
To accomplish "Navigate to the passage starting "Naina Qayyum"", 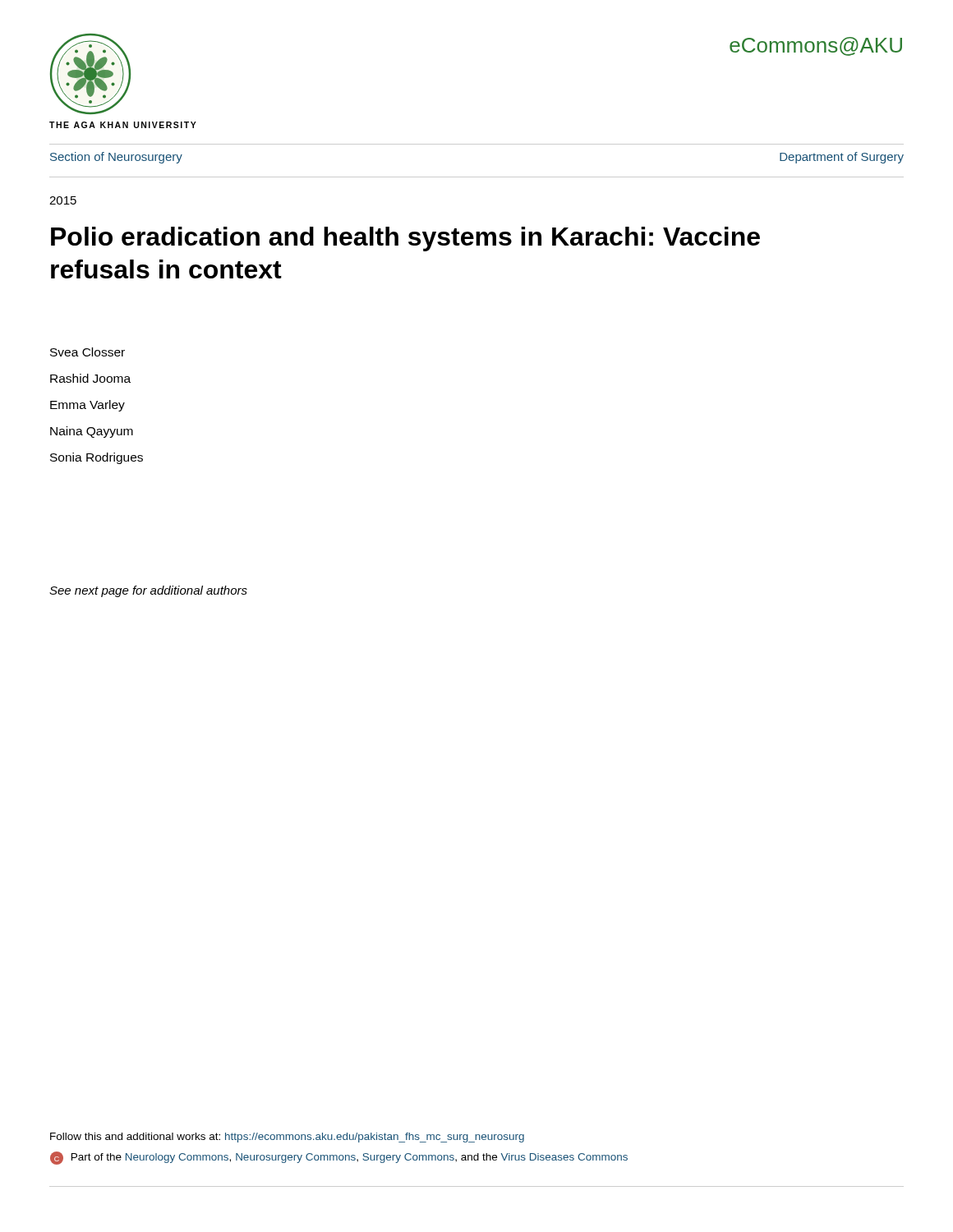I will (91, 431).
